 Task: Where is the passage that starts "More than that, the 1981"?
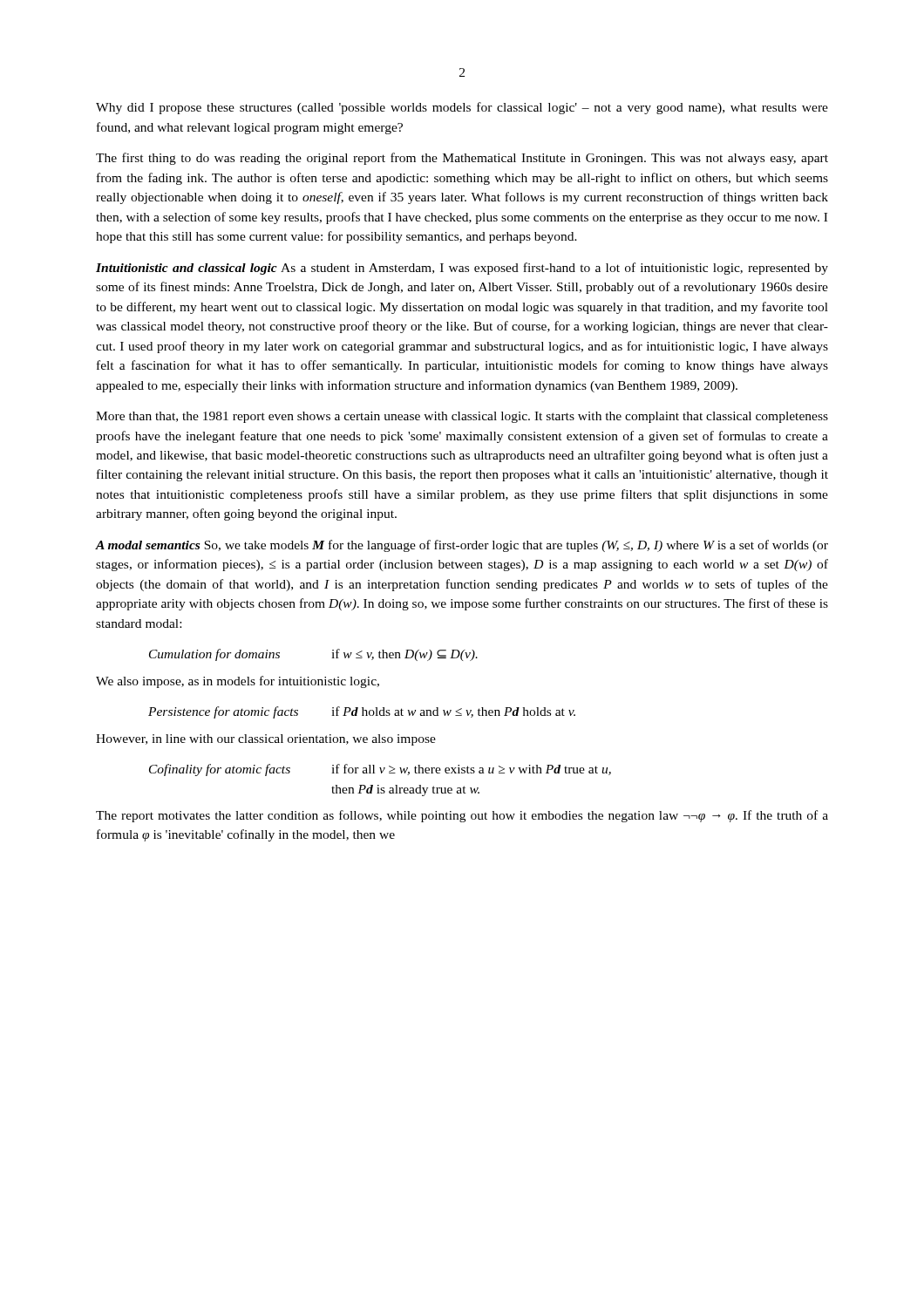(462, 465)
